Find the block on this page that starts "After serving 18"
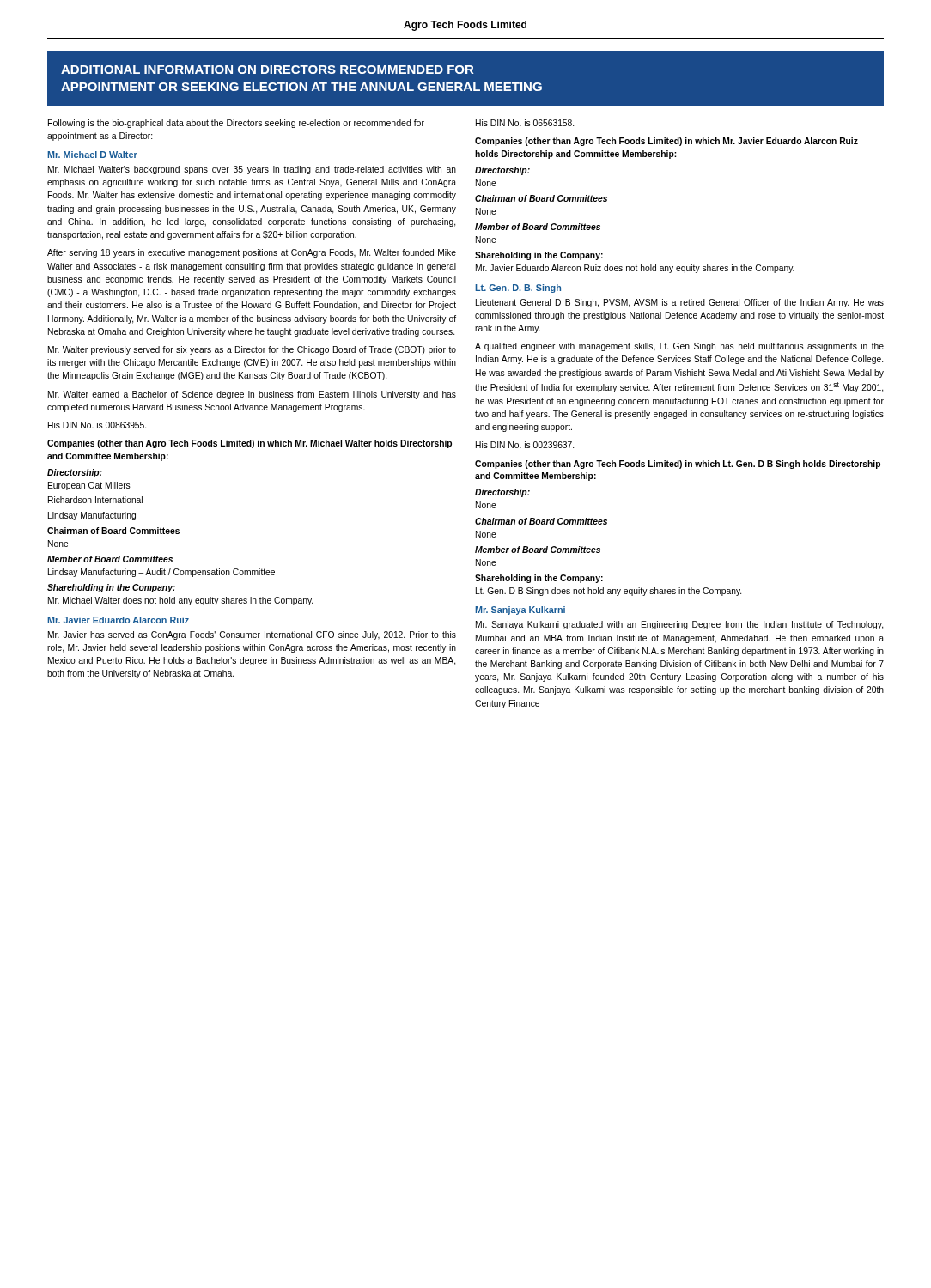The width and height of the screenshot is (931, 1288). click(x=252, y=292)
